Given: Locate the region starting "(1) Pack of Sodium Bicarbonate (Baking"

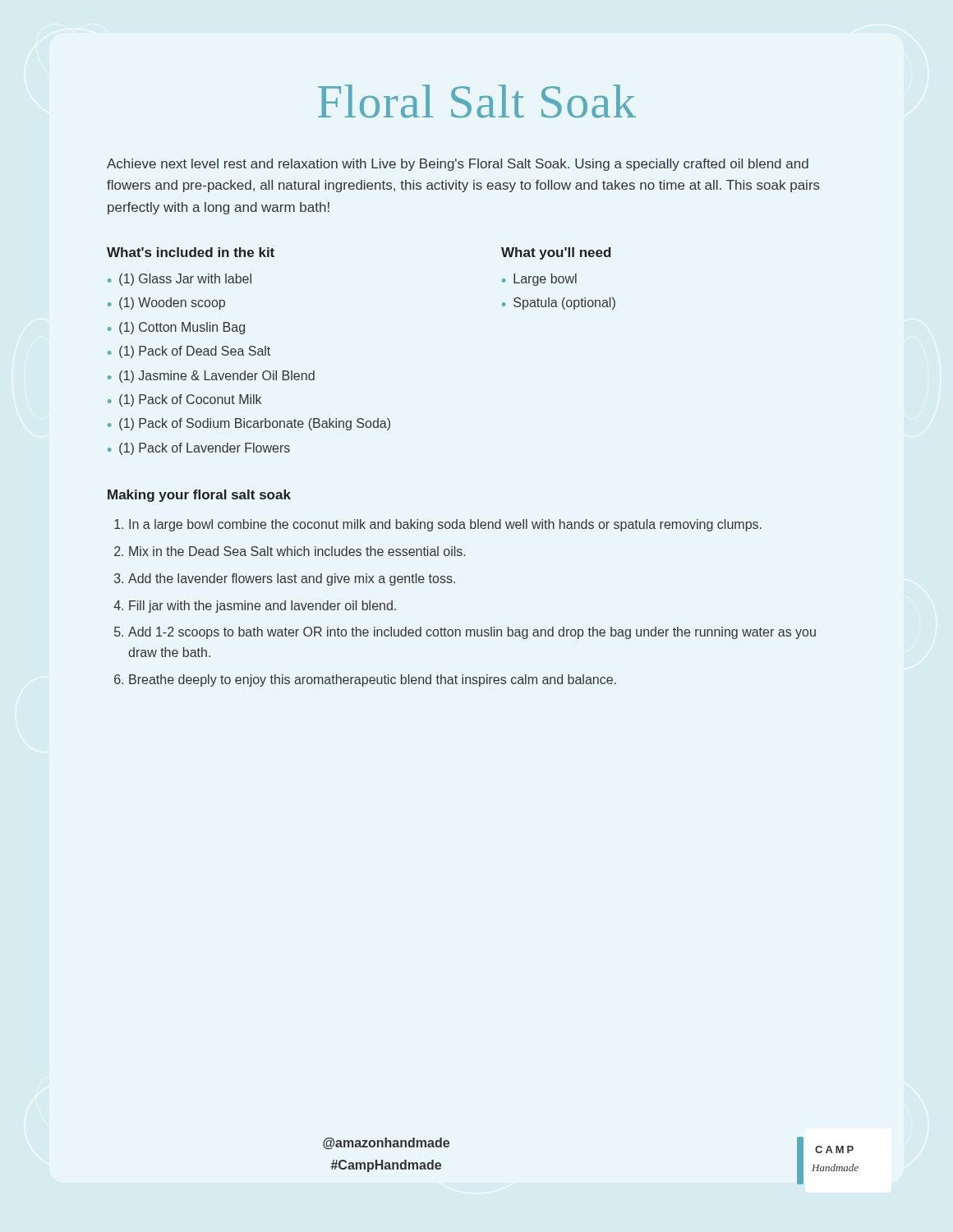Looking at the screenshot, I should (255, 424).
